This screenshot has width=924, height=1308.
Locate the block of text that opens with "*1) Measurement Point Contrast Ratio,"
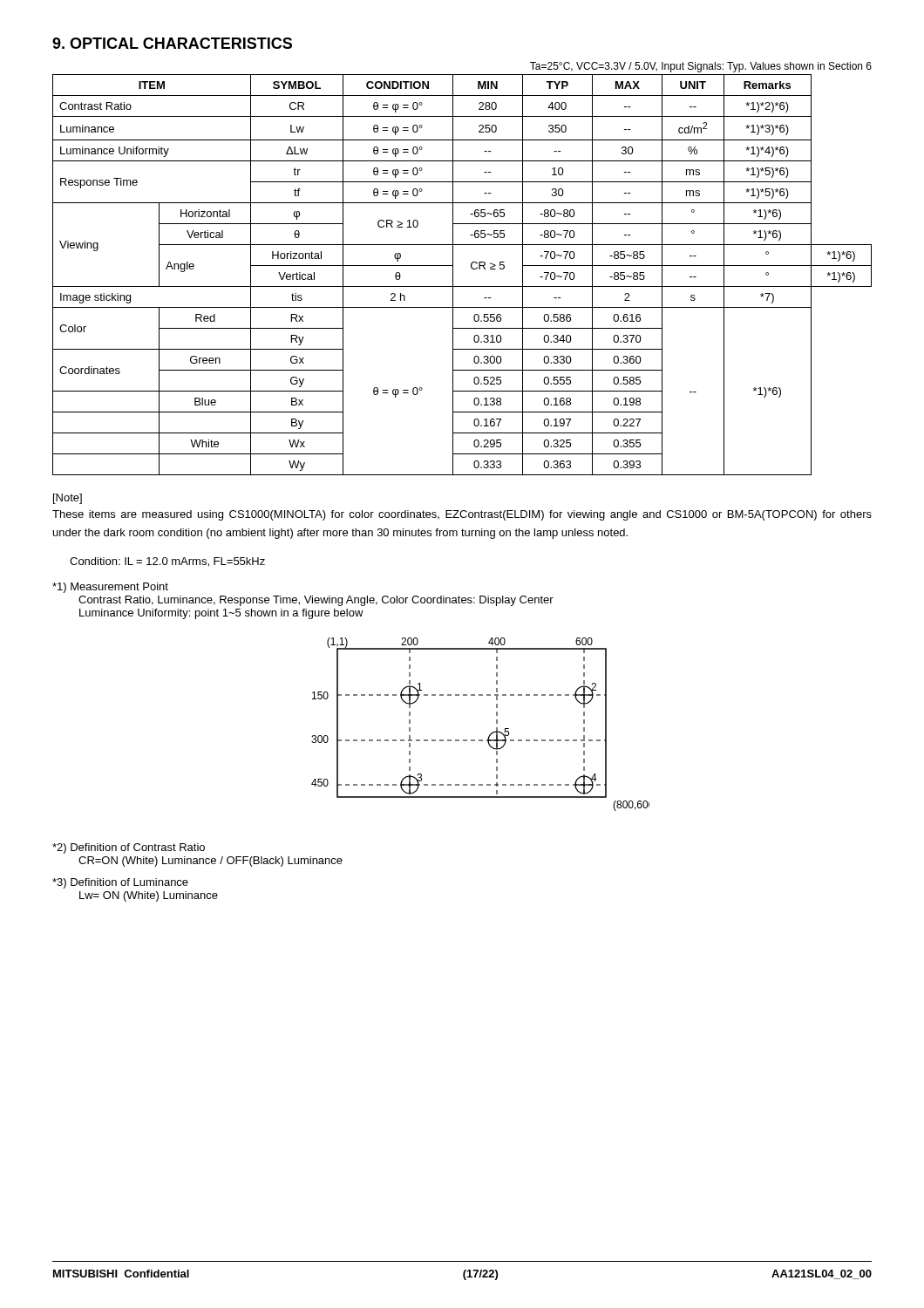coord(303,599)
